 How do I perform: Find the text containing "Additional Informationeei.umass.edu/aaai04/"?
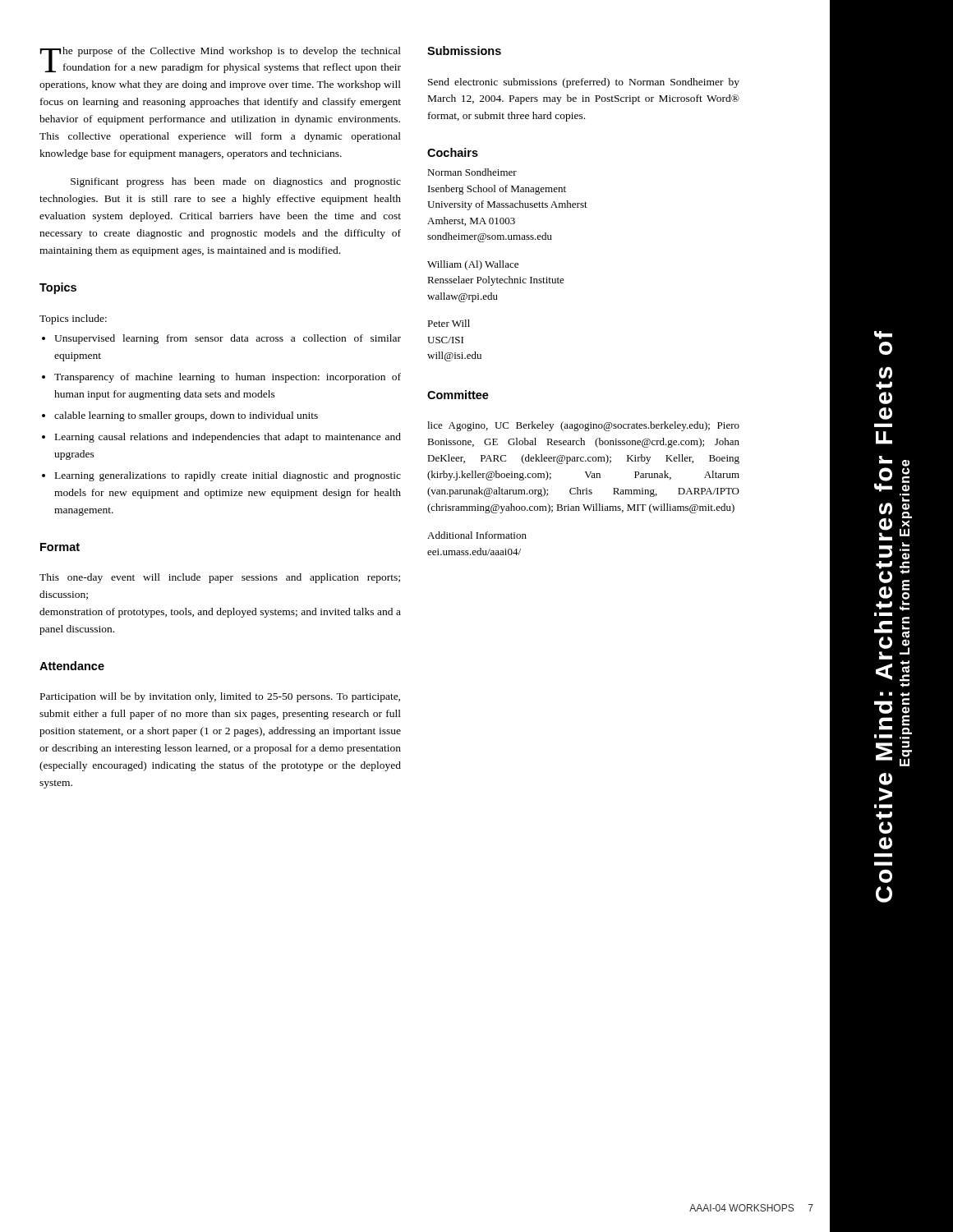[477, 535]
